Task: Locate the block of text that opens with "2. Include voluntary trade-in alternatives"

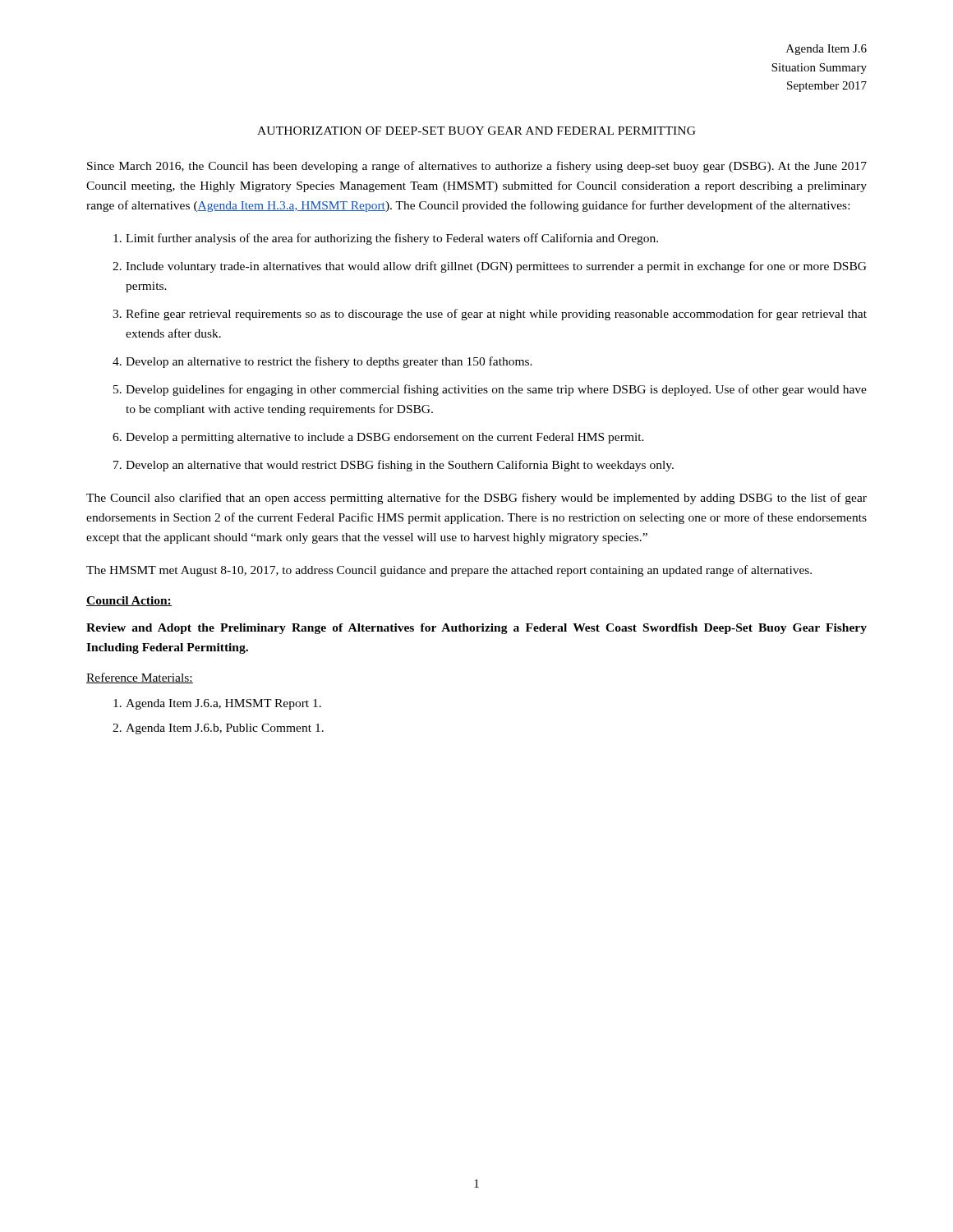Action: pyautogui.click(x=476, y=276)
